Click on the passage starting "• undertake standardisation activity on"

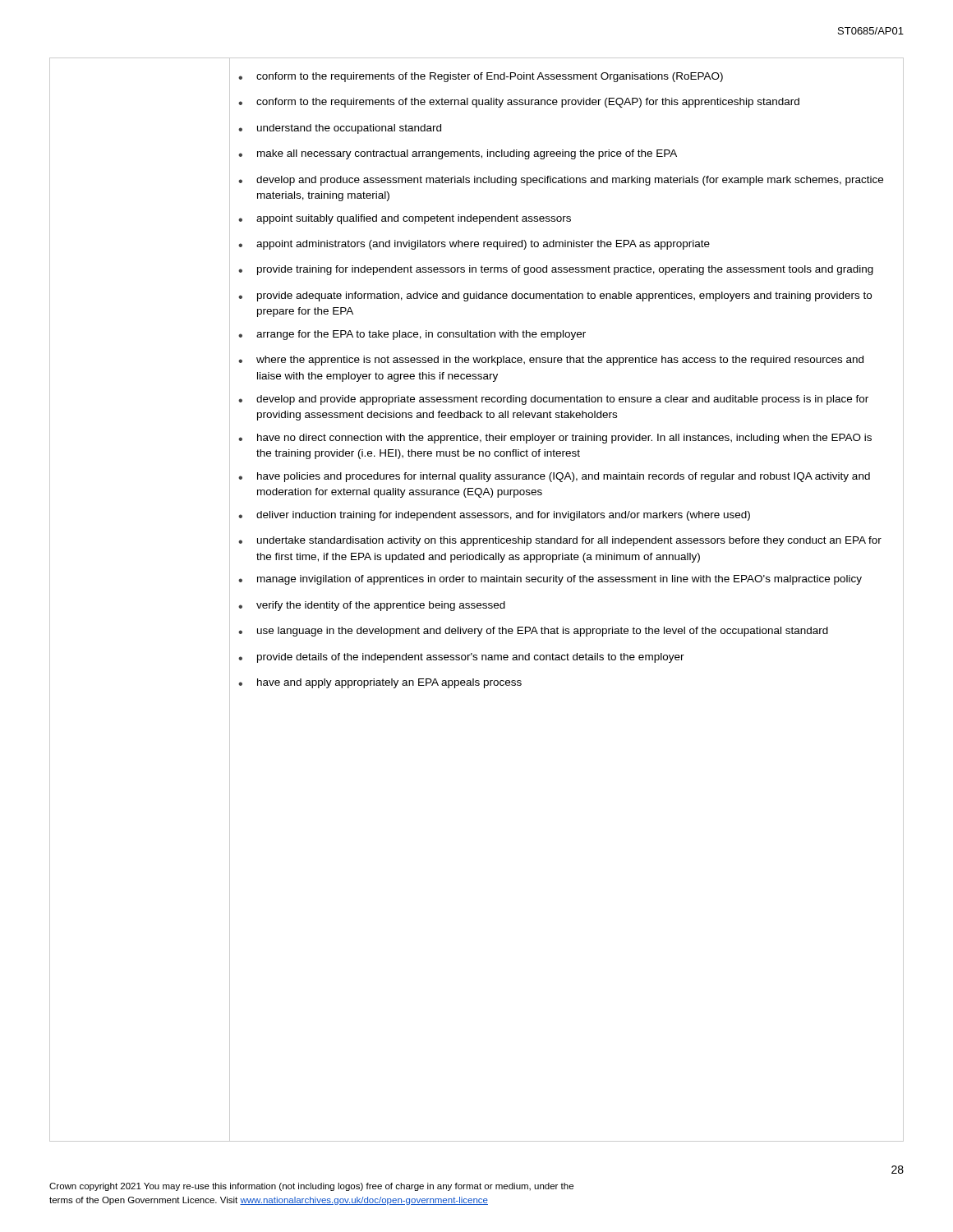pyautogui.click(x=562, y=549)
